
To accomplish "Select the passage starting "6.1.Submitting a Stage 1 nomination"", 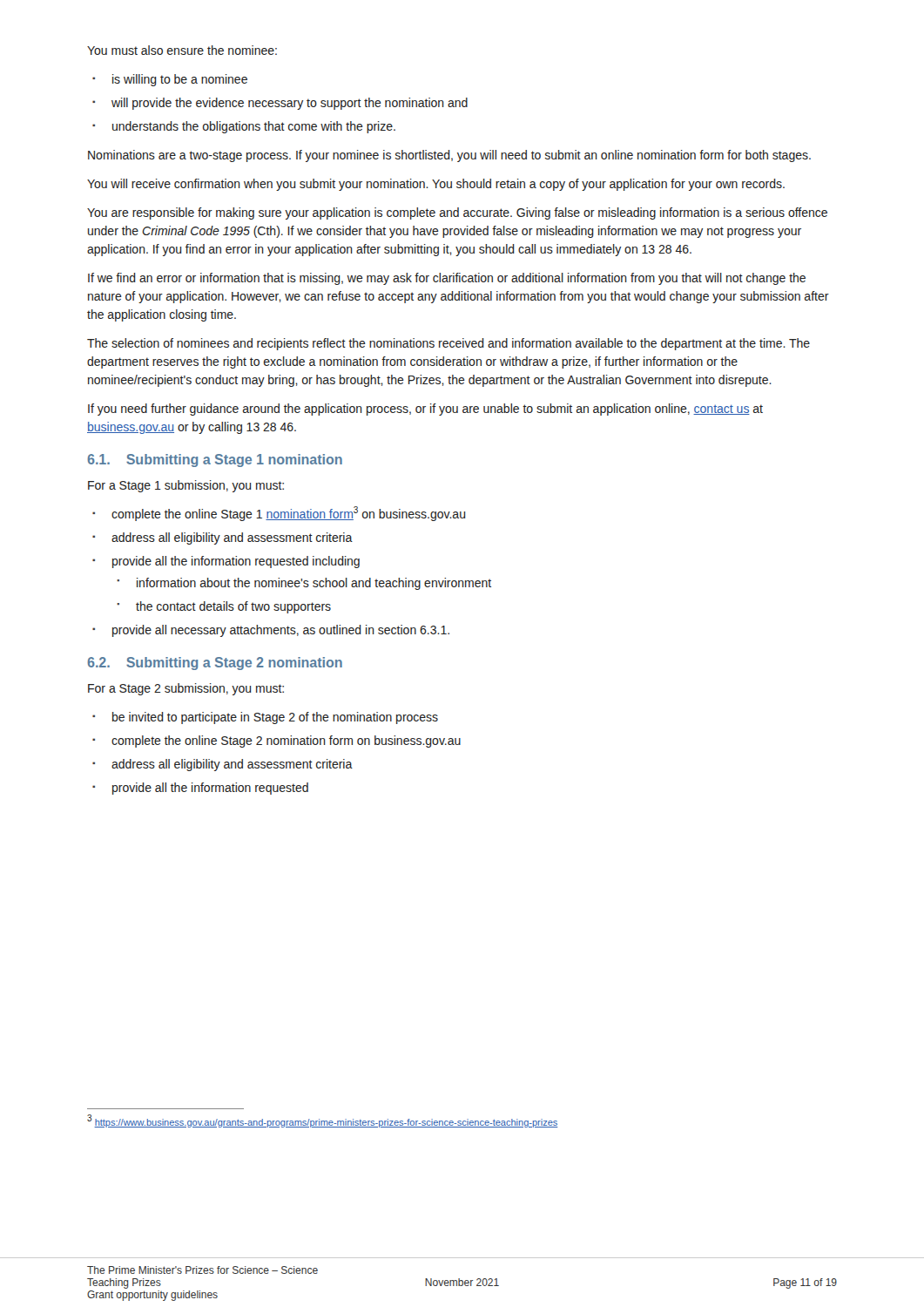I will (215, 460).
